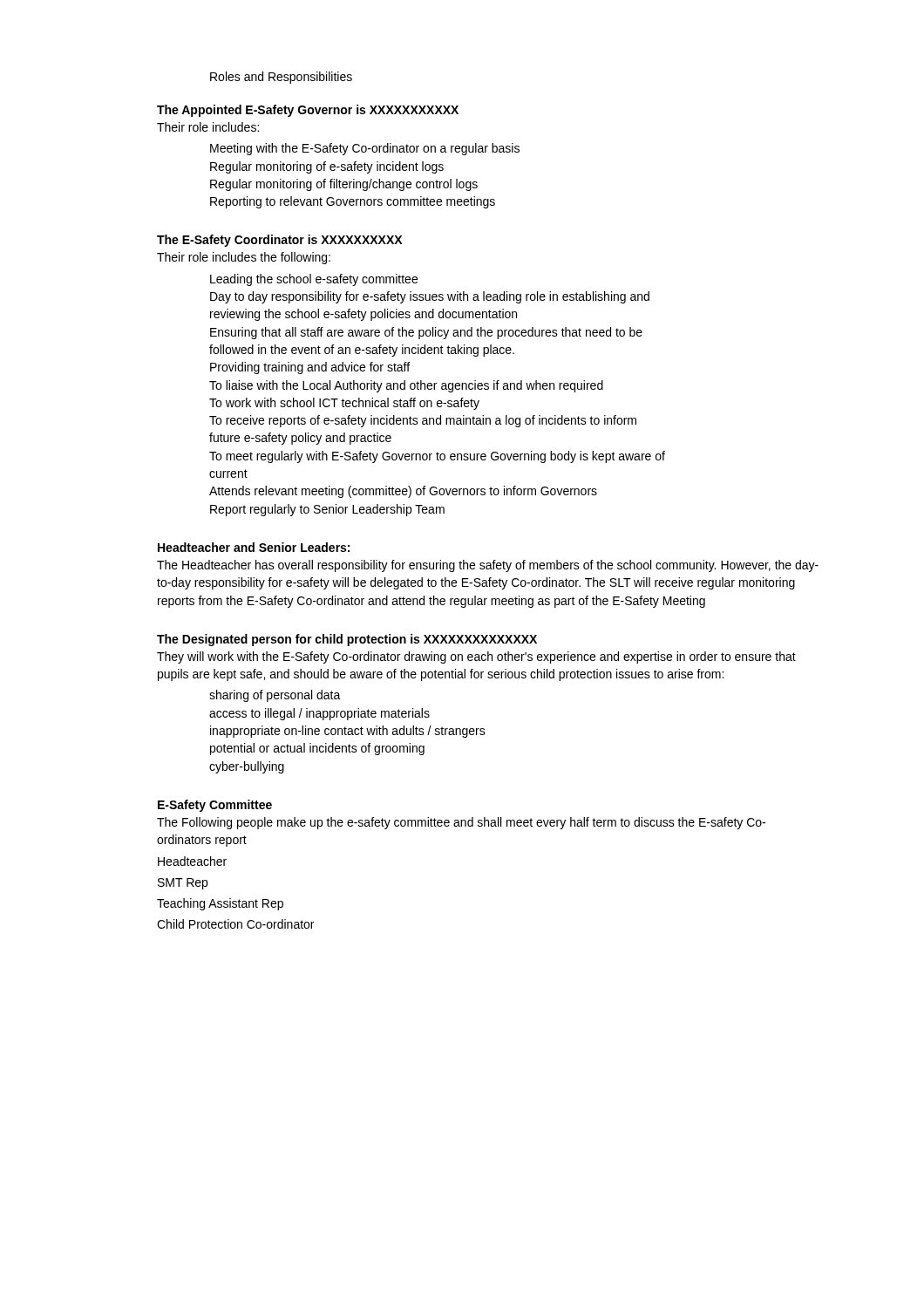The image size is (924, 1308).
Task: Locate the passage starting "Their role includes:"
Action: pos(208,127)
